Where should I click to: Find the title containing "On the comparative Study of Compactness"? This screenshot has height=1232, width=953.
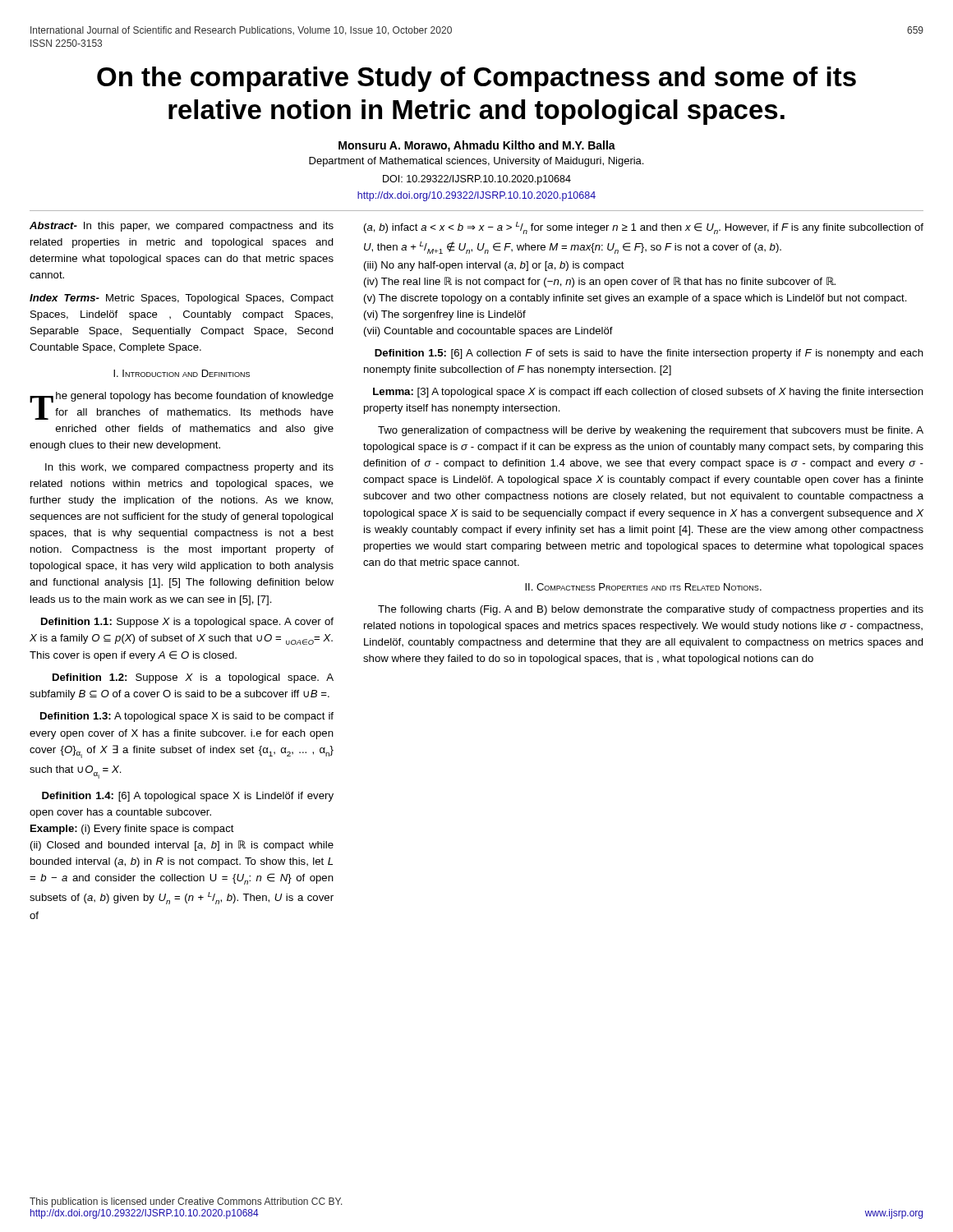476,94
